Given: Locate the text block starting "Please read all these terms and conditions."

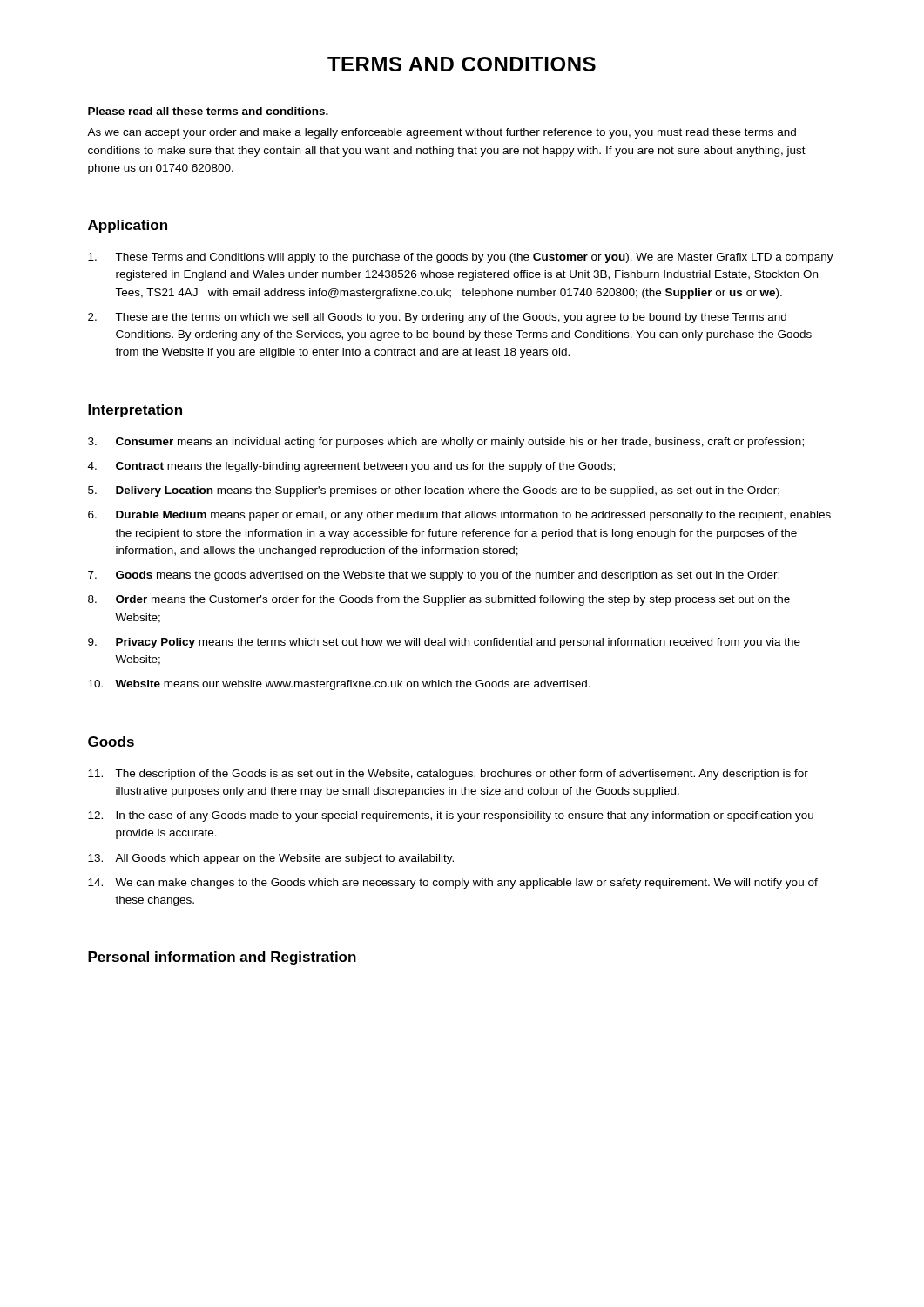Looking at the screenshot, I should pyautogui.click(x=462, y=140).
